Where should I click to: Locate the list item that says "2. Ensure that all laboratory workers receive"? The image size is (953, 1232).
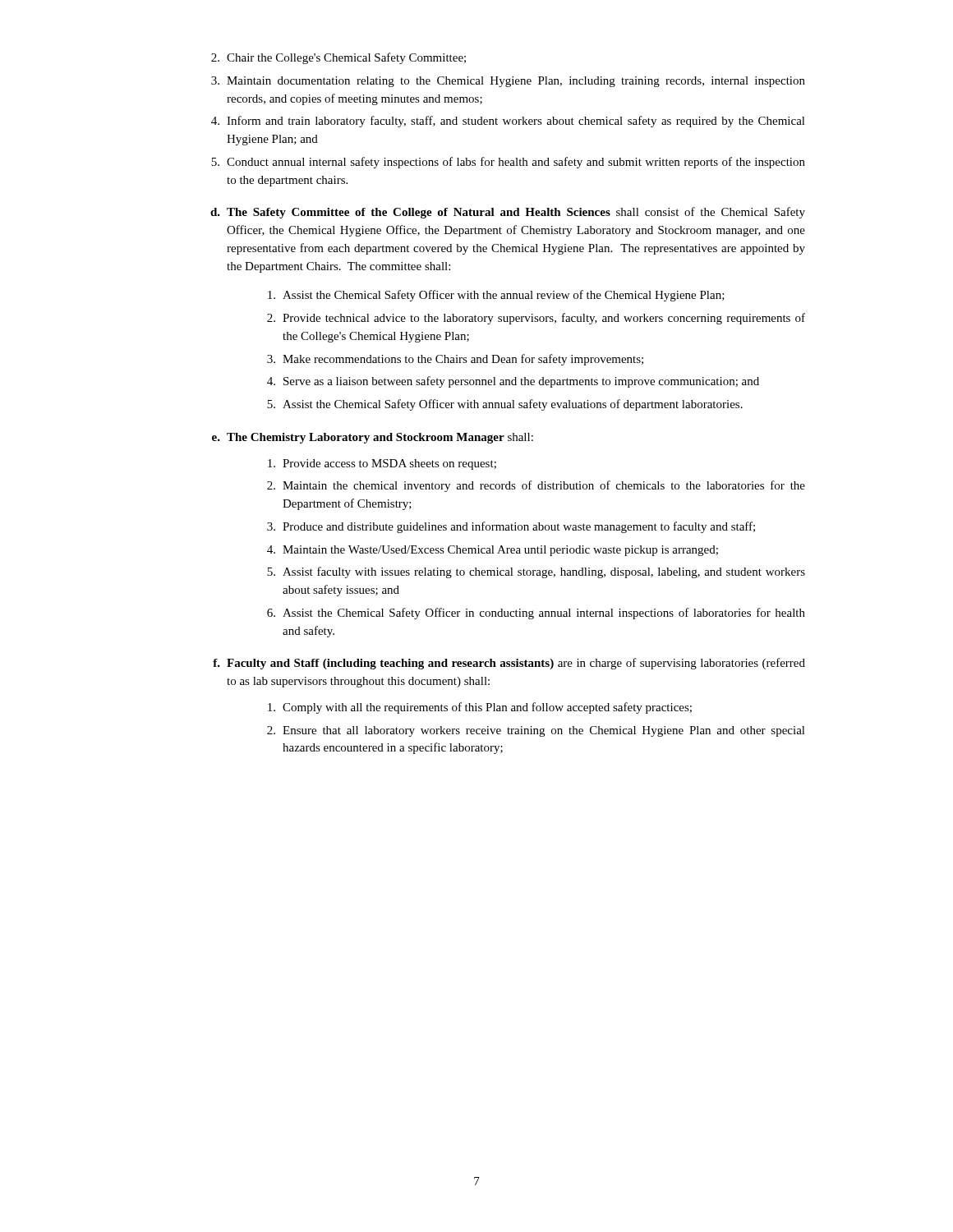529,739
